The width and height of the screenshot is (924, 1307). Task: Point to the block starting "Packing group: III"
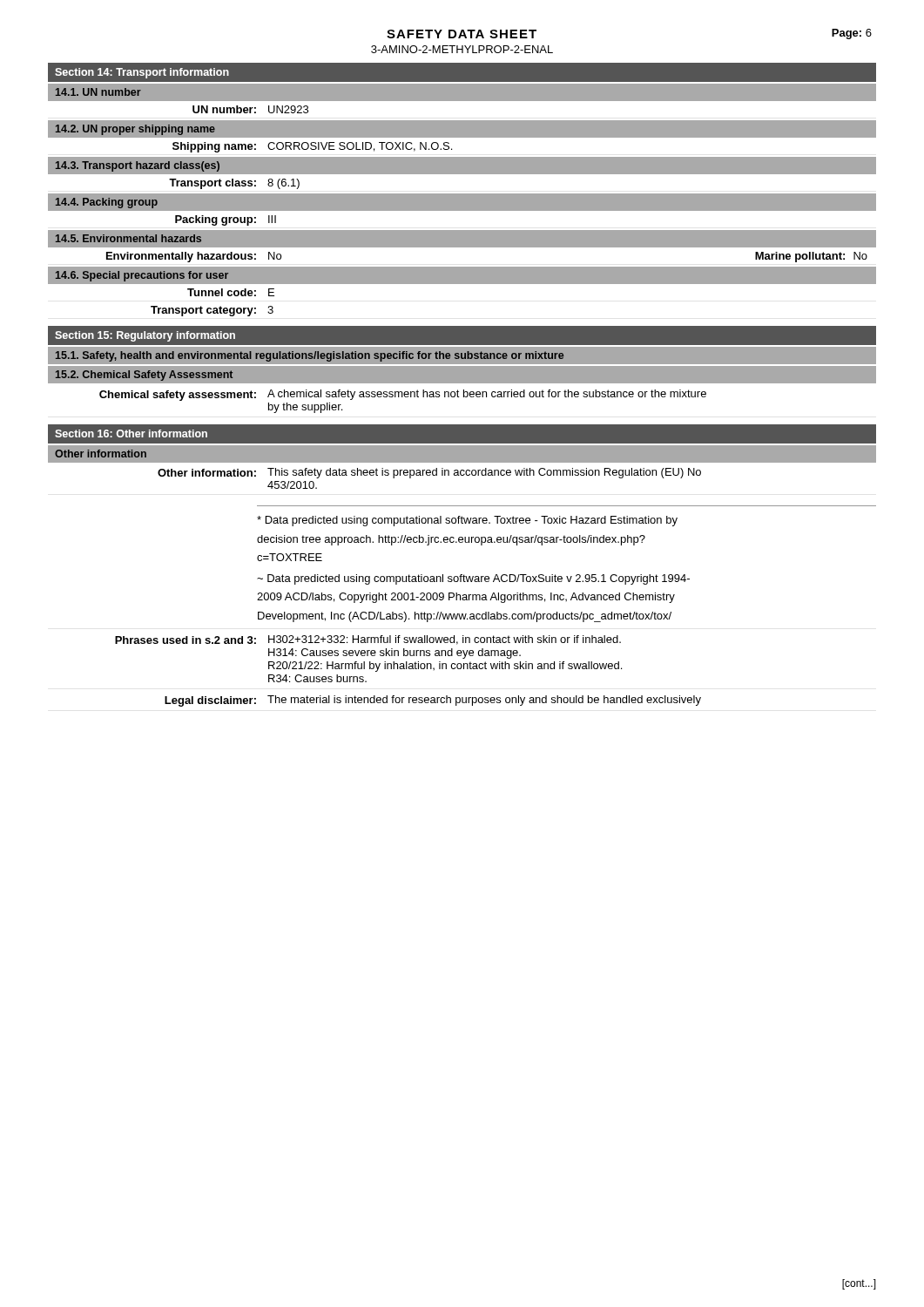pos(462,219)
